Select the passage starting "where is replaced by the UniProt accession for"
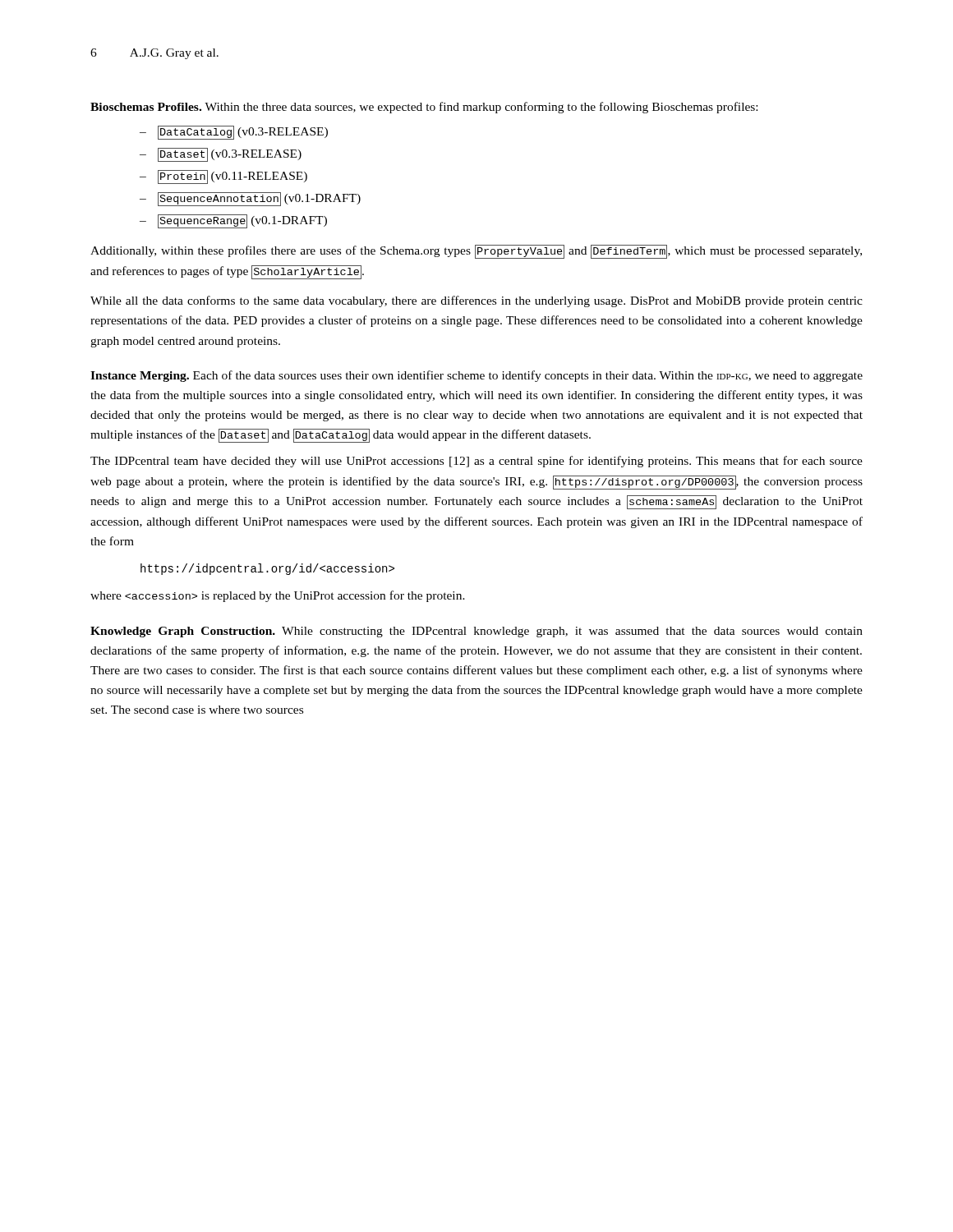 [278, 596]
